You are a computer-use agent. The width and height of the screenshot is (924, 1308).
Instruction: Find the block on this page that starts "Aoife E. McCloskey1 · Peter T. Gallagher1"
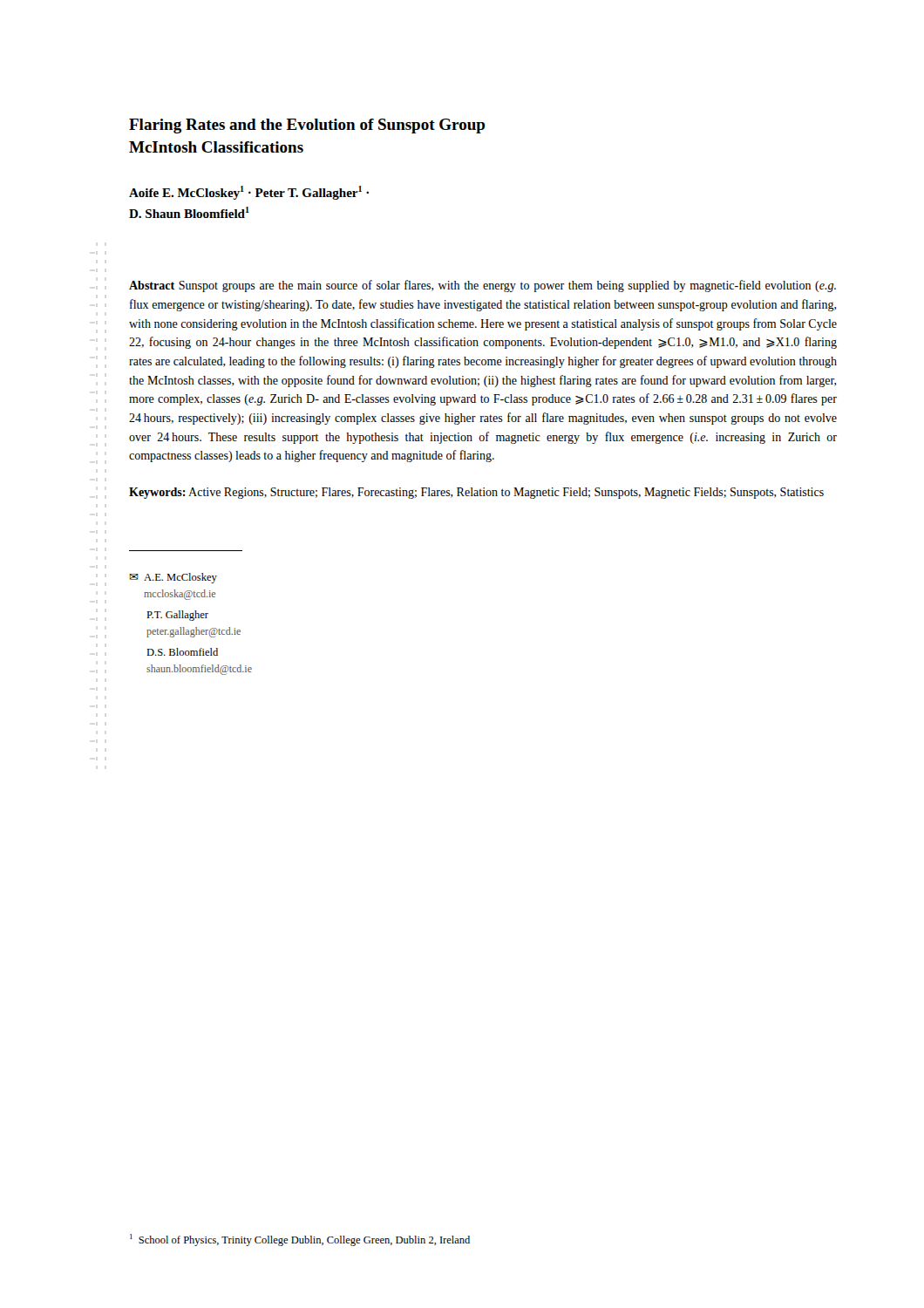click(249, 203)
